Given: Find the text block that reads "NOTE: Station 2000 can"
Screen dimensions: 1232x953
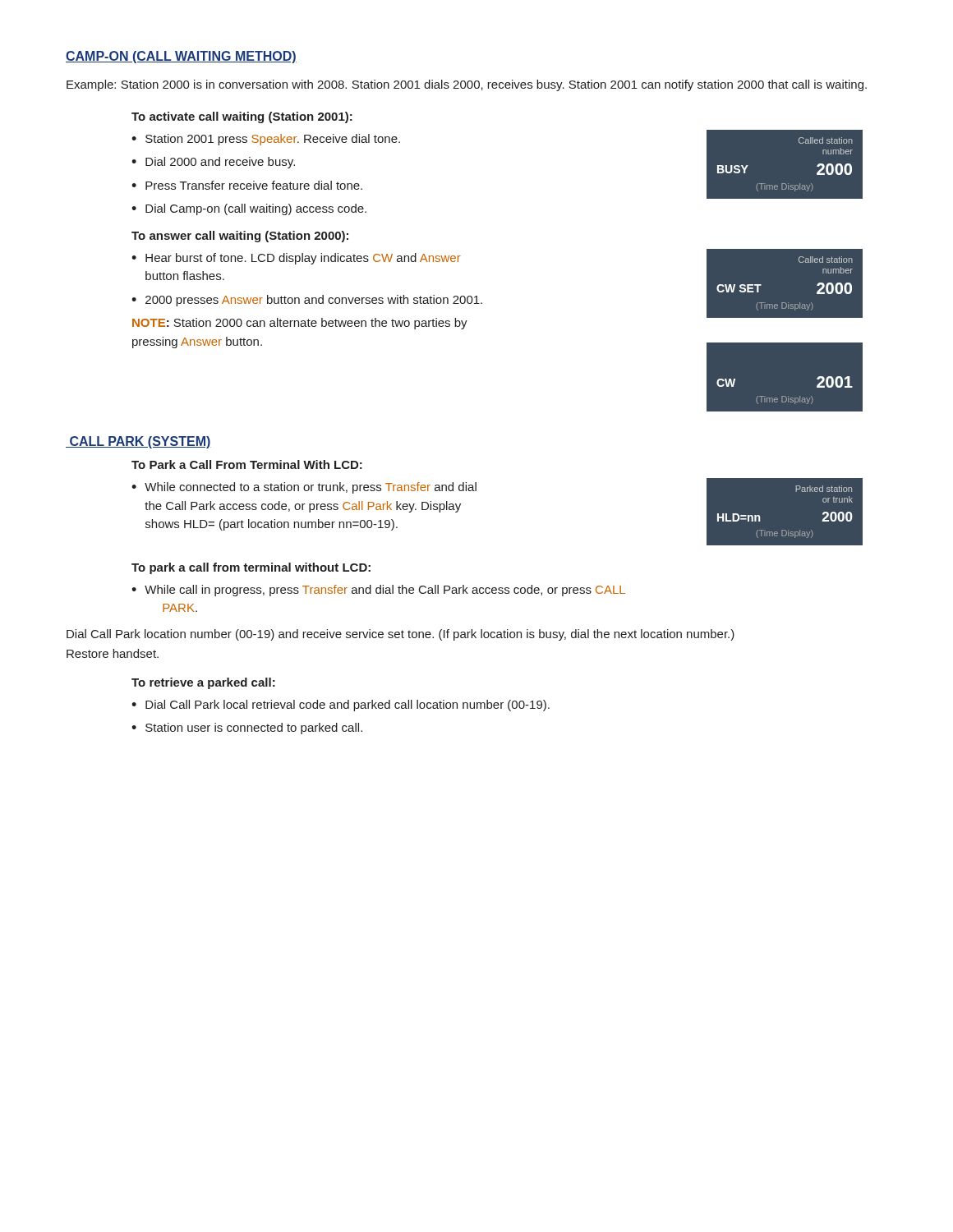Looking at the screenshot, I should pos(299,332).
